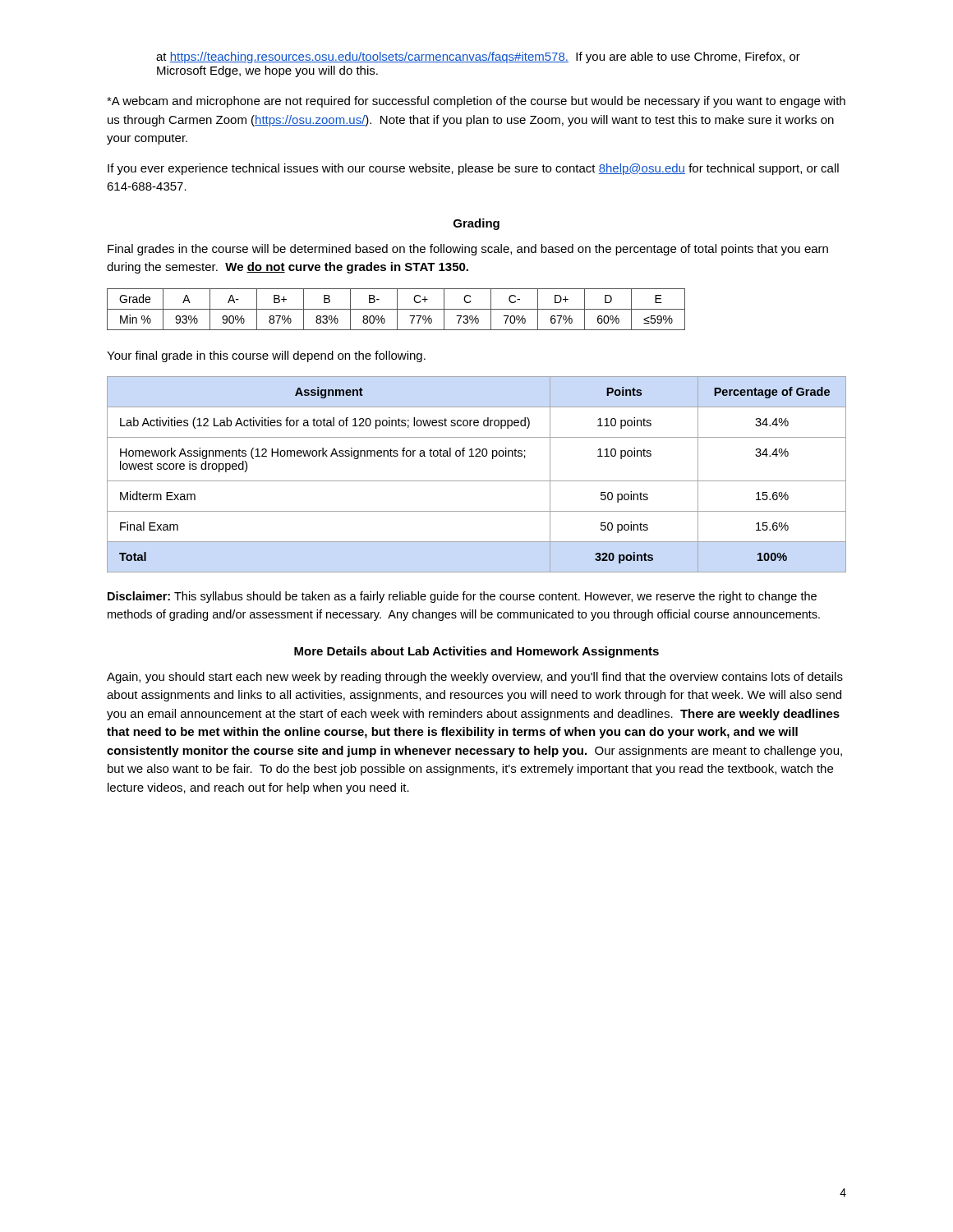Screen dimensions: 1232x953
Task: Select the section header that says "More Details about Lab Activities and Homework Assignments"
Action: [x=476, y=651]
